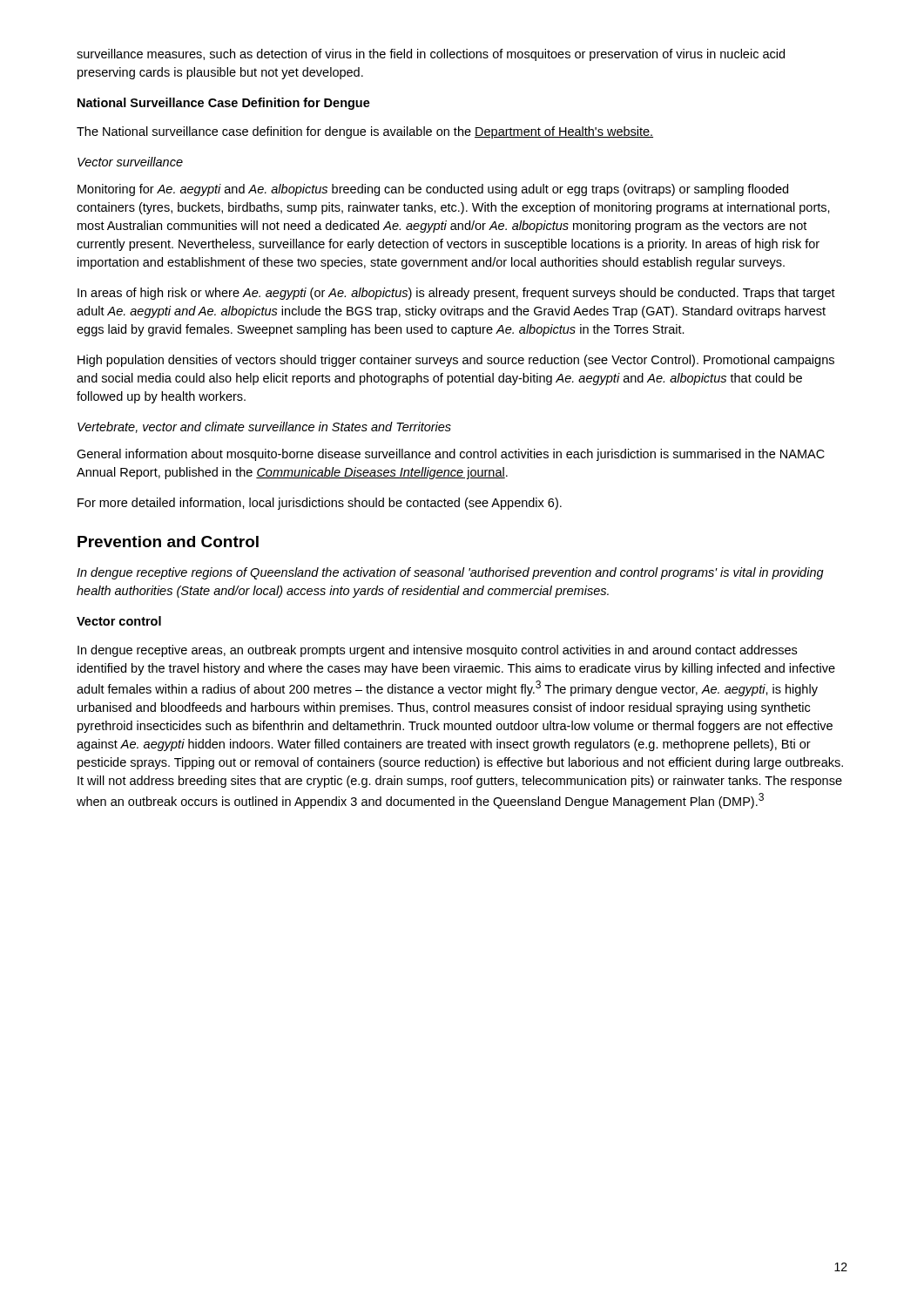The width and height of the screenshot is (924, 1307).
Task: Click on the section header that reads "Vector control"
Action: [x=119, y=621]
